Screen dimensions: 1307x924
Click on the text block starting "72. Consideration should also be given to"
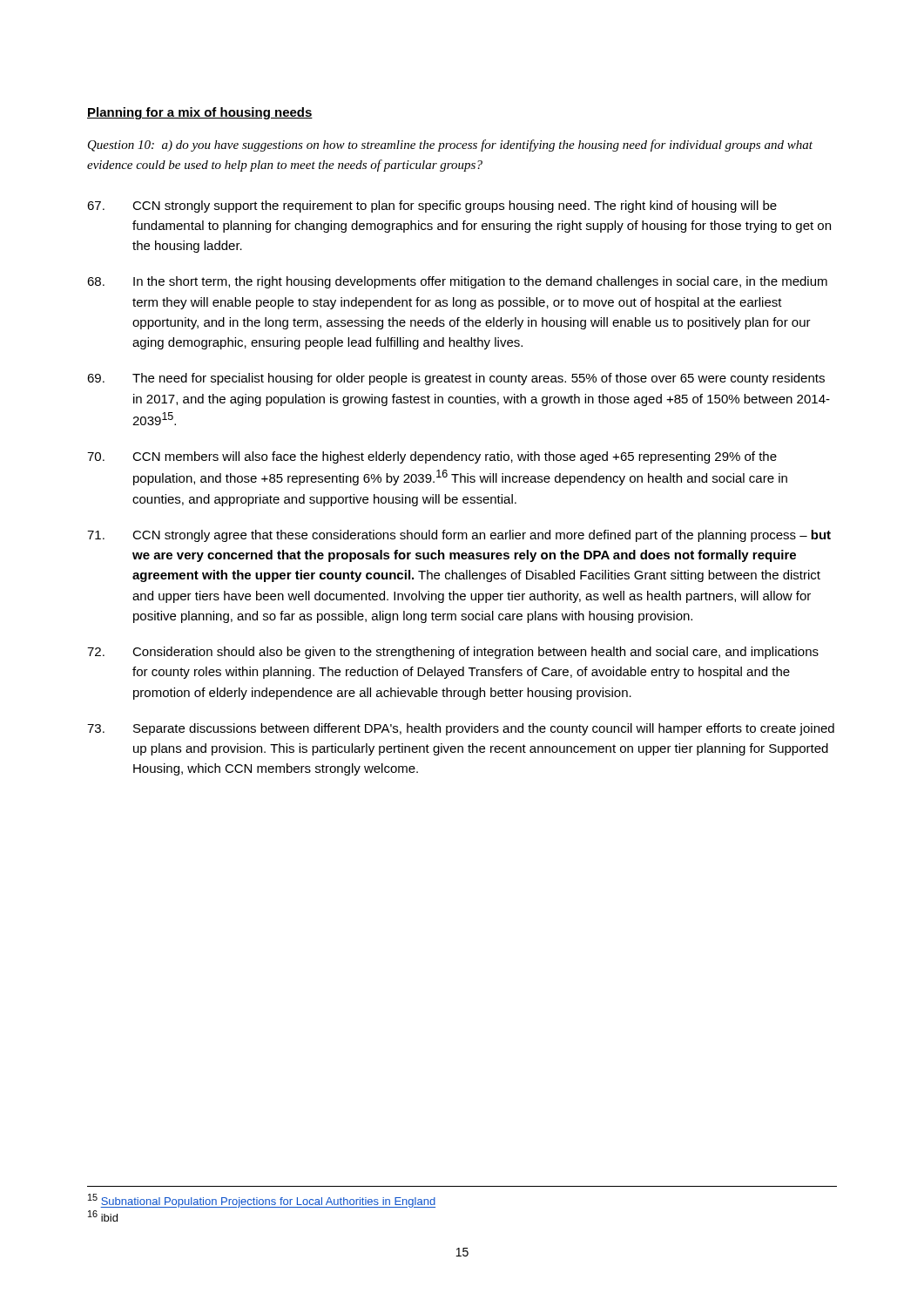click(462, 672)
